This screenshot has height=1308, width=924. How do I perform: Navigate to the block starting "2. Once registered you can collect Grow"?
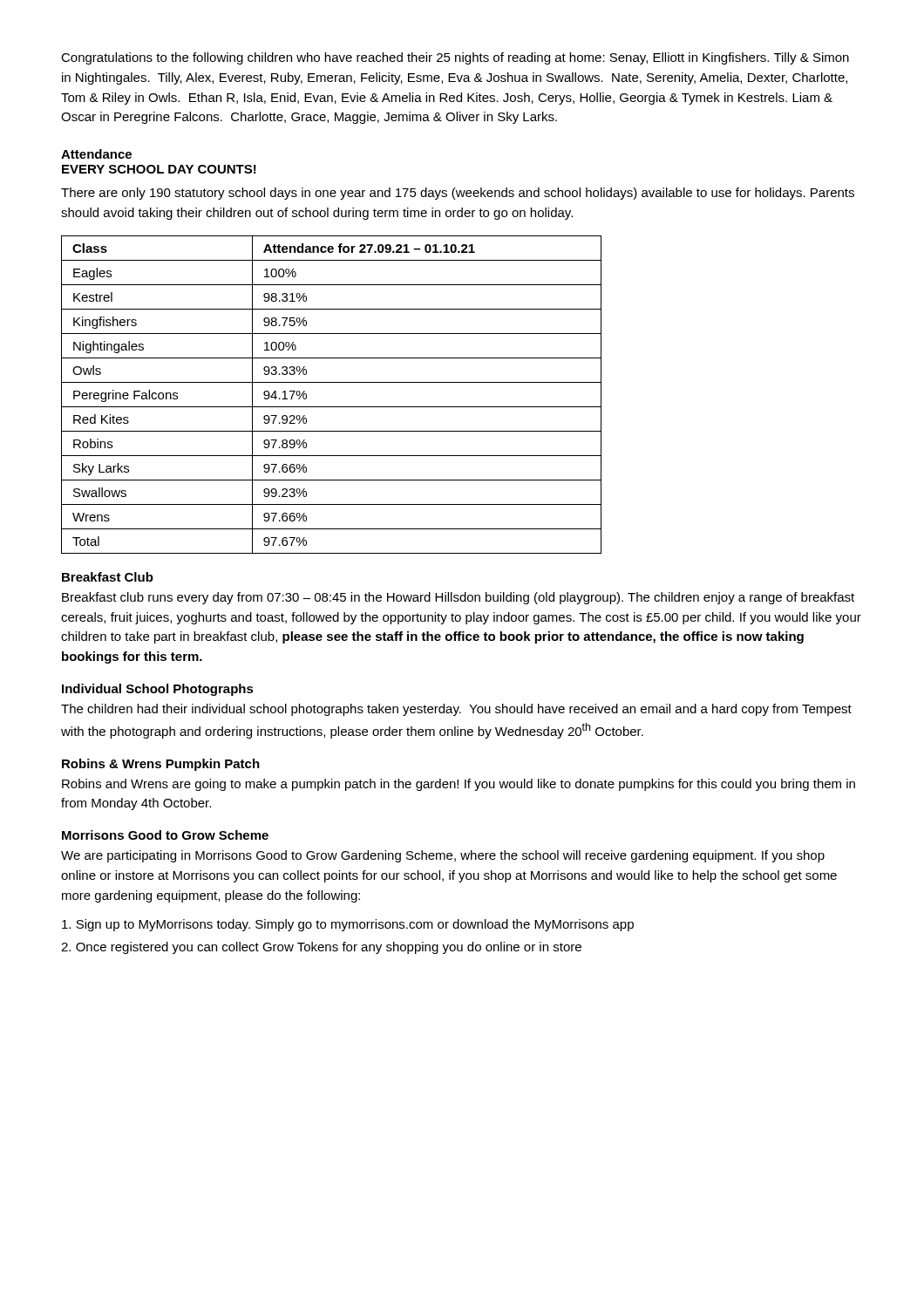[x=321, y=947]
